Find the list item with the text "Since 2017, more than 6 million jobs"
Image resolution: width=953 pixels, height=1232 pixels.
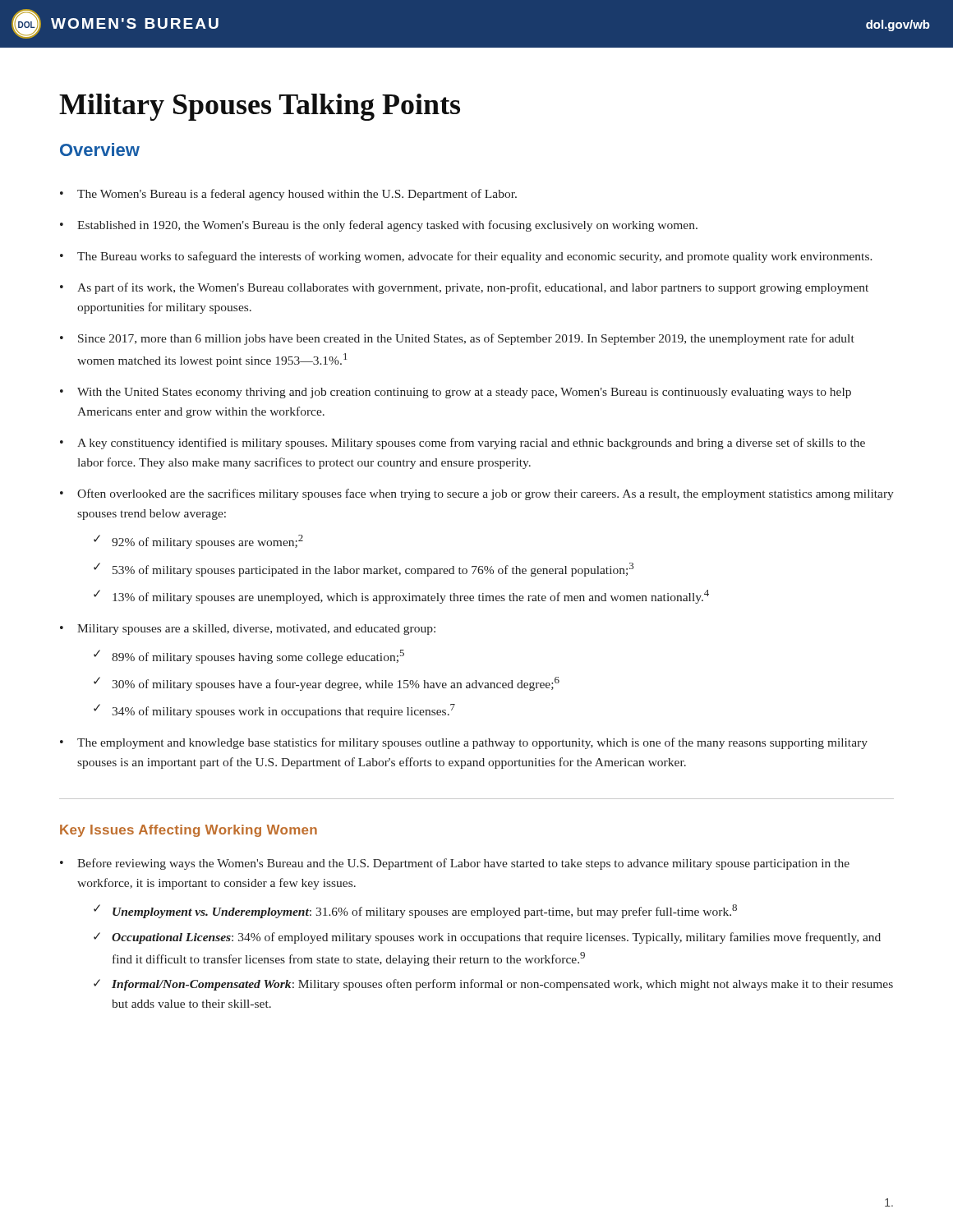tap(466, 349)
